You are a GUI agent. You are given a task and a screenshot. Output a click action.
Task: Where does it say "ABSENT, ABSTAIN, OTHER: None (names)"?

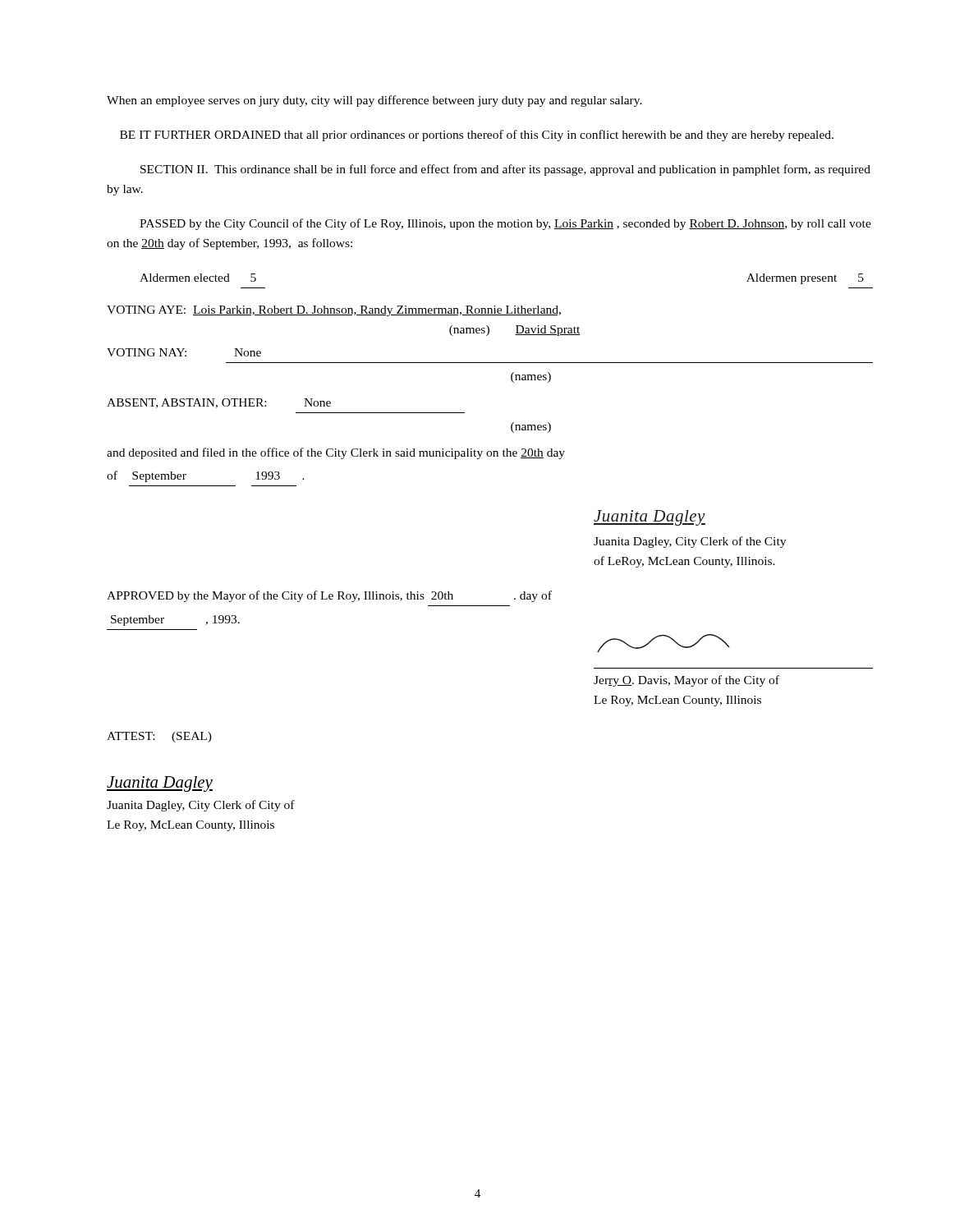pyautogui.click(x=219, y=403)
